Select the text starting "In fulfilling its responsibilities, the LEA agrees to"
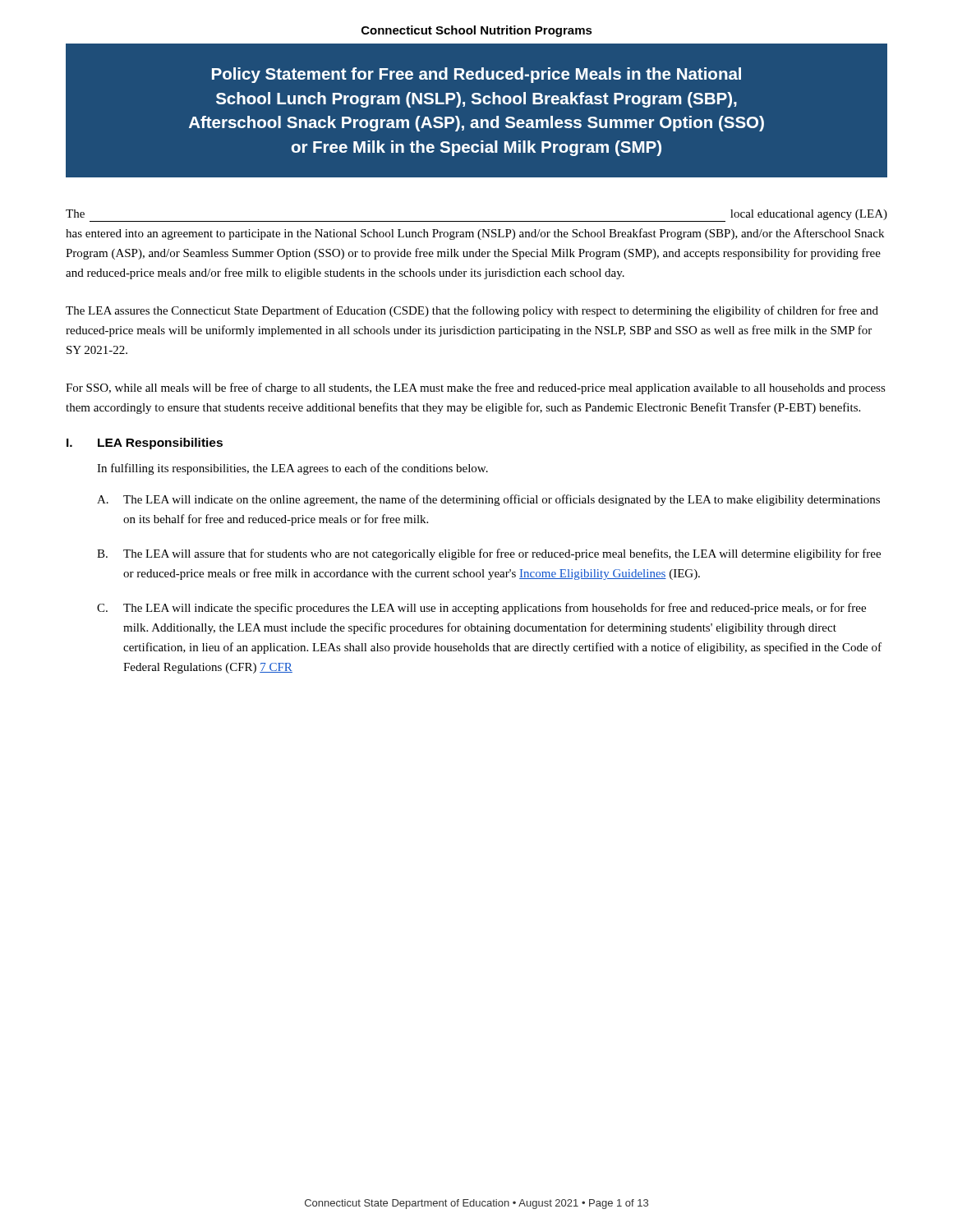953x1232 pixels. point(293,468)
